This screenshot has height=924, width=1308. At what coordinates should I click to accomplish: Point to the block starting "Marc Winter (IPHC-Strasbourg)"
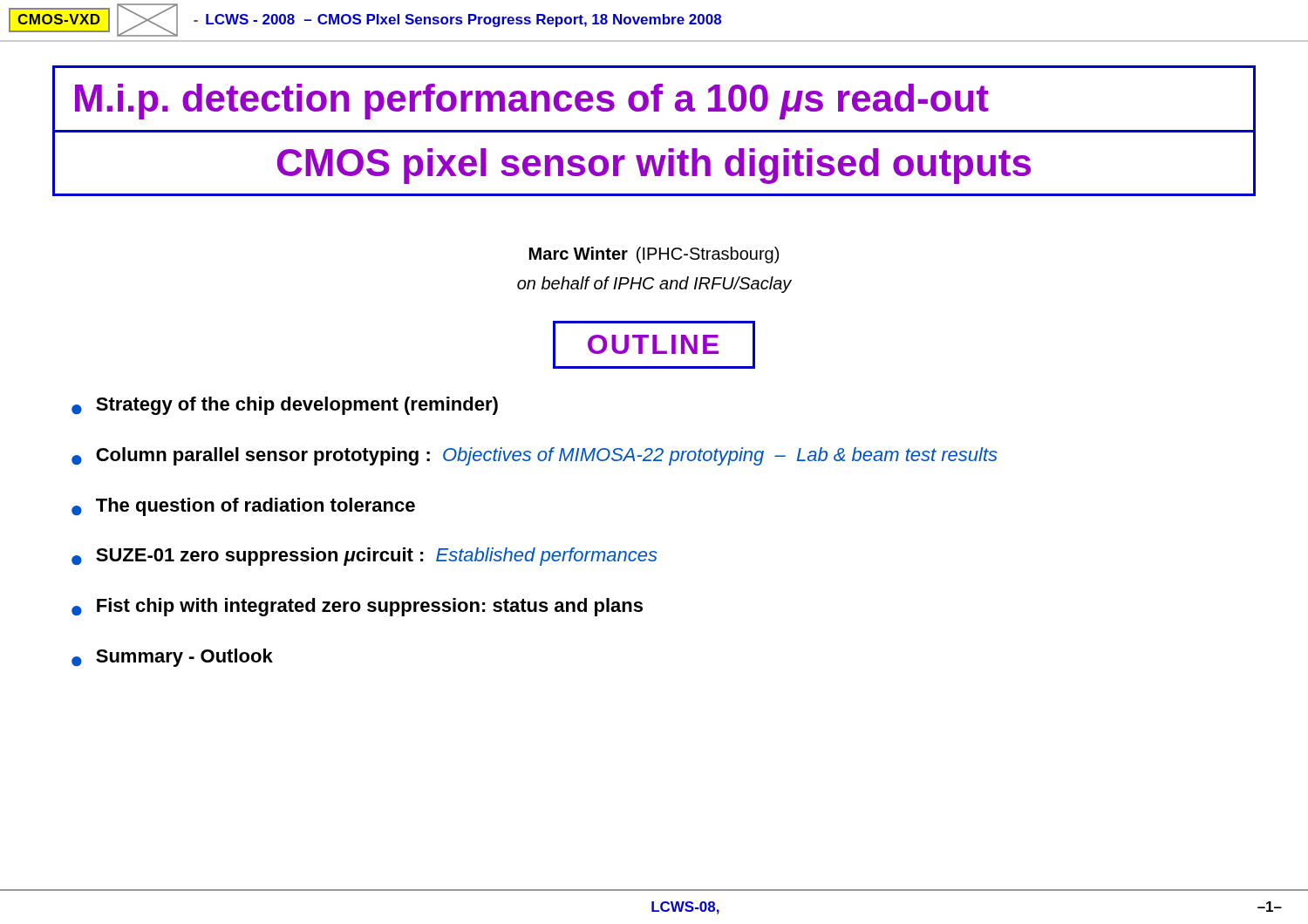654,254
